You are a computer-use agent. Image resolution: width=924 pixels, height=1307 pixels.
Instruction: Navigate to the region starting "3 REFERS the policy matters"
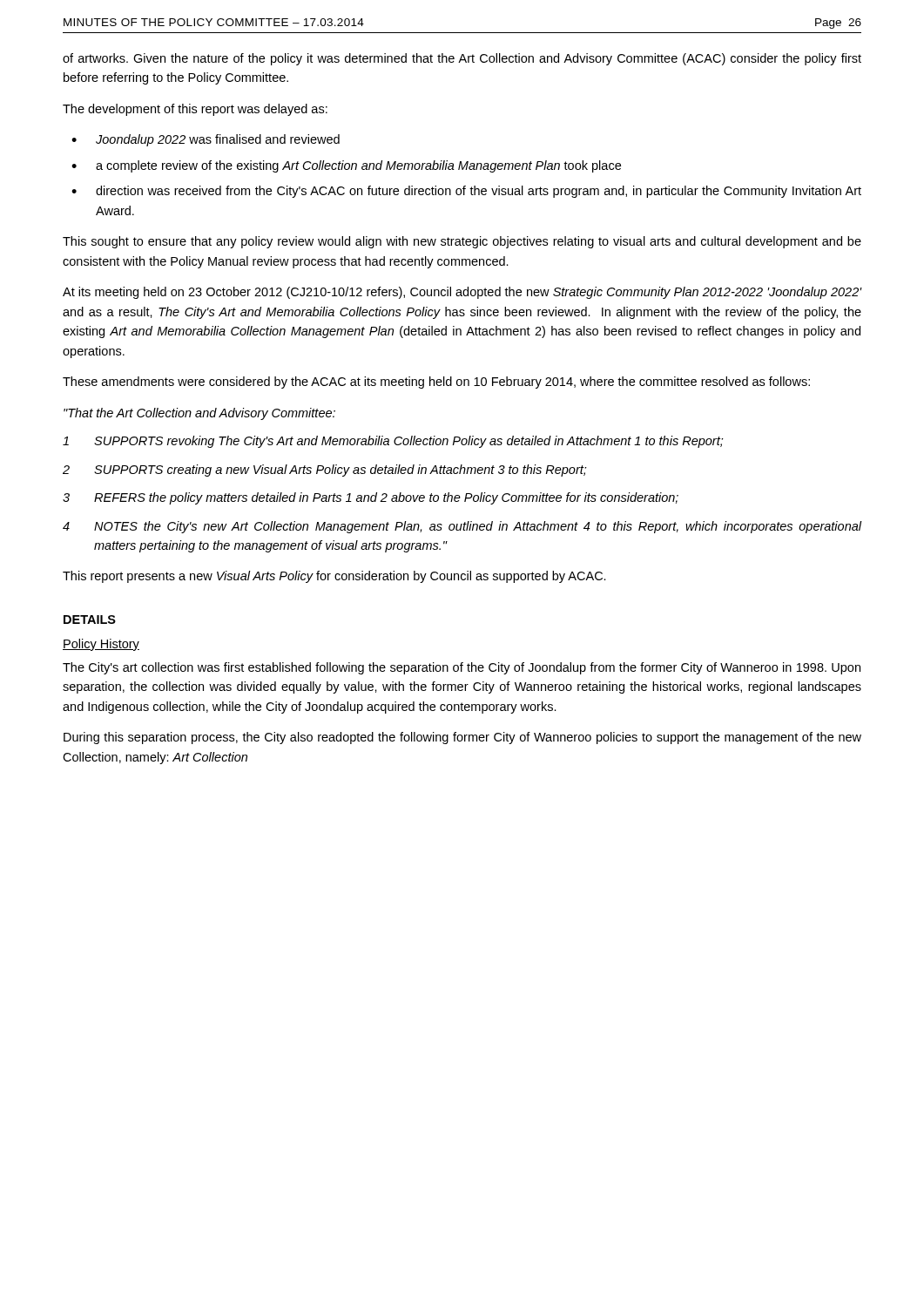pos(462,498)
